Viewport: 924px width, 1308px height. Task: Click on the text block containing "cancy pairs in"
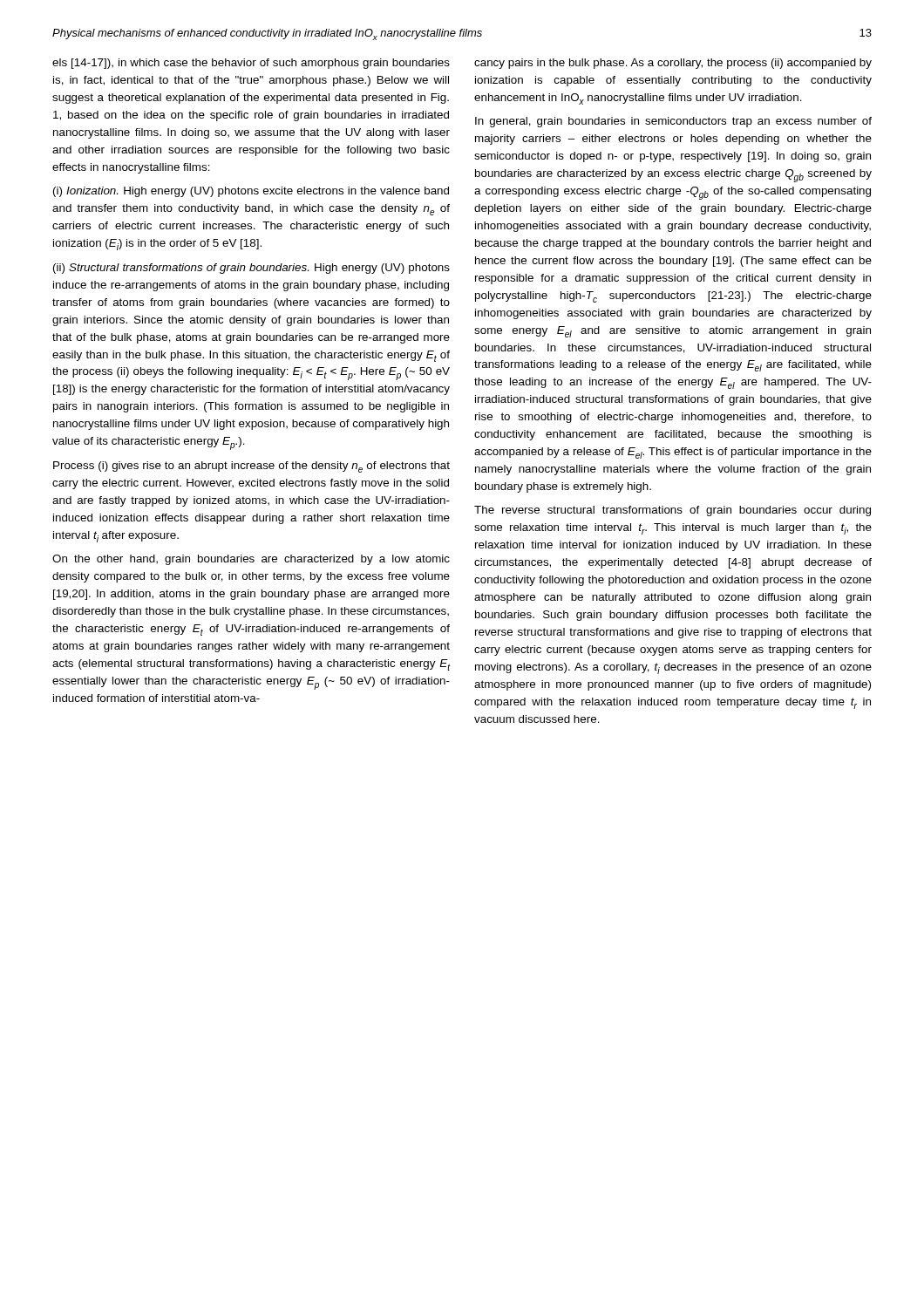click(673, 391)
